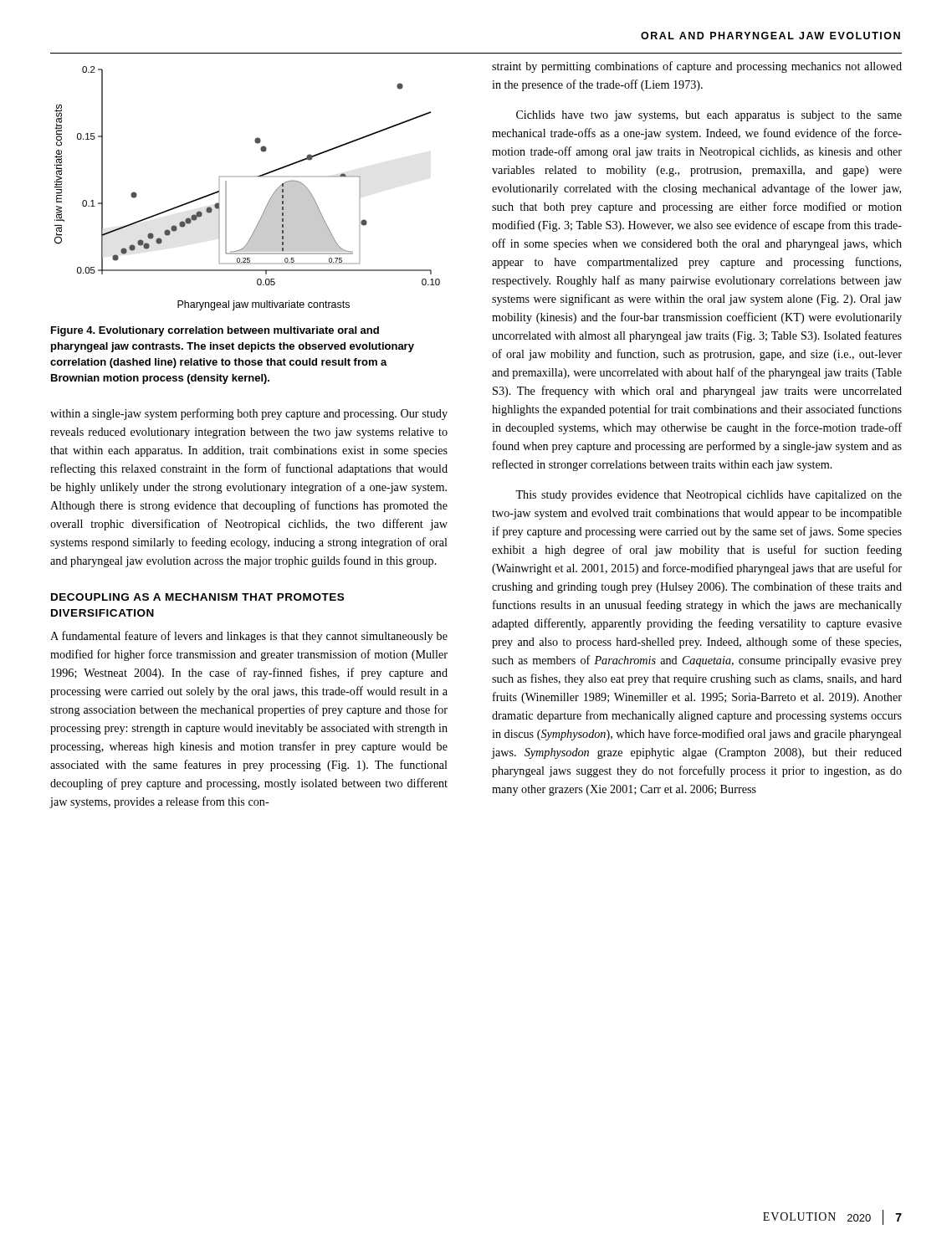
Task: Click on the passage starting "Cichlids have two jaw systems, but each apparatus"
Action: [697, 289]
